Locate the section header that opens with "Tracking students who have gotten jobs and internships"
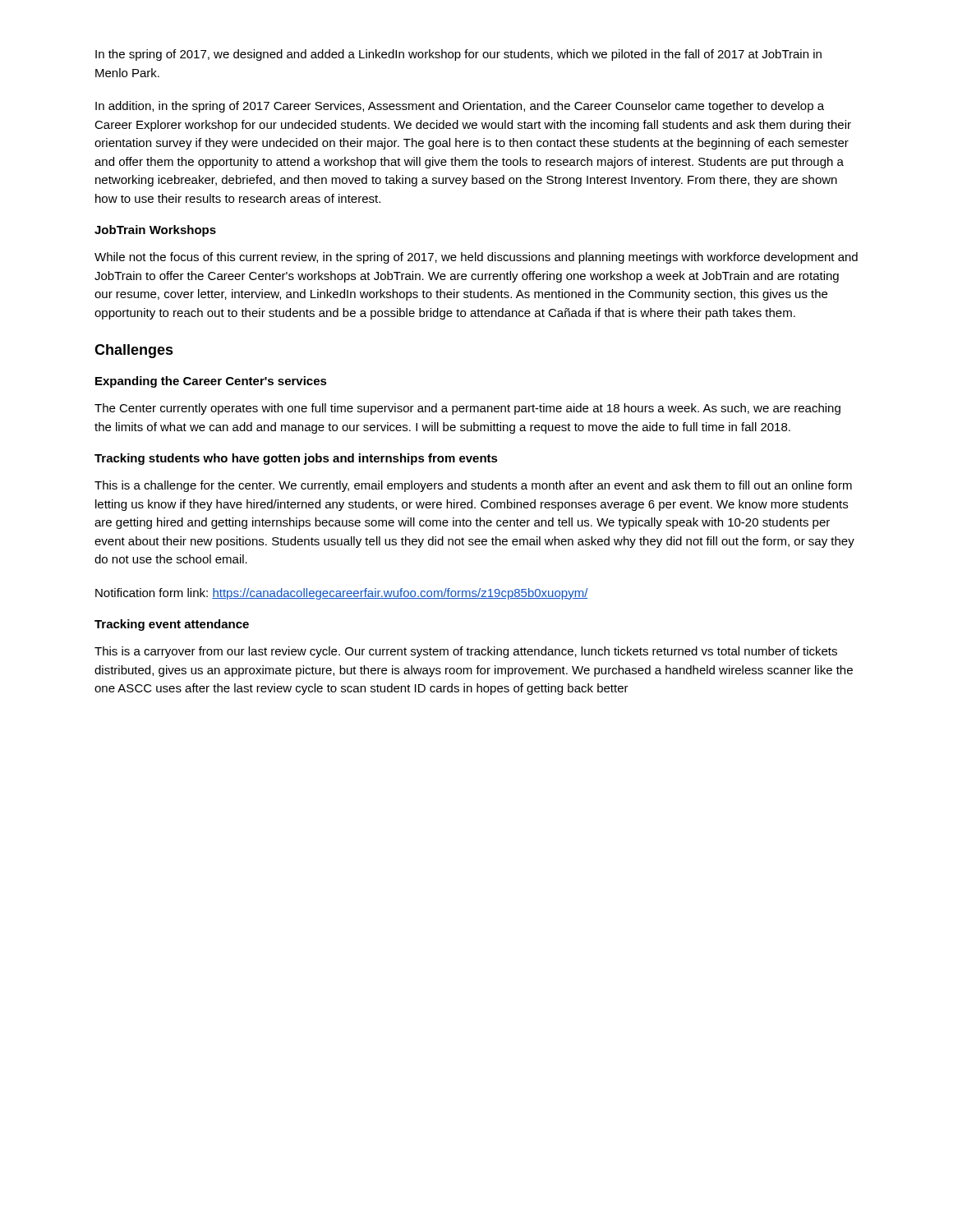Screen dimensions: 1232x953 coord(296,458)
